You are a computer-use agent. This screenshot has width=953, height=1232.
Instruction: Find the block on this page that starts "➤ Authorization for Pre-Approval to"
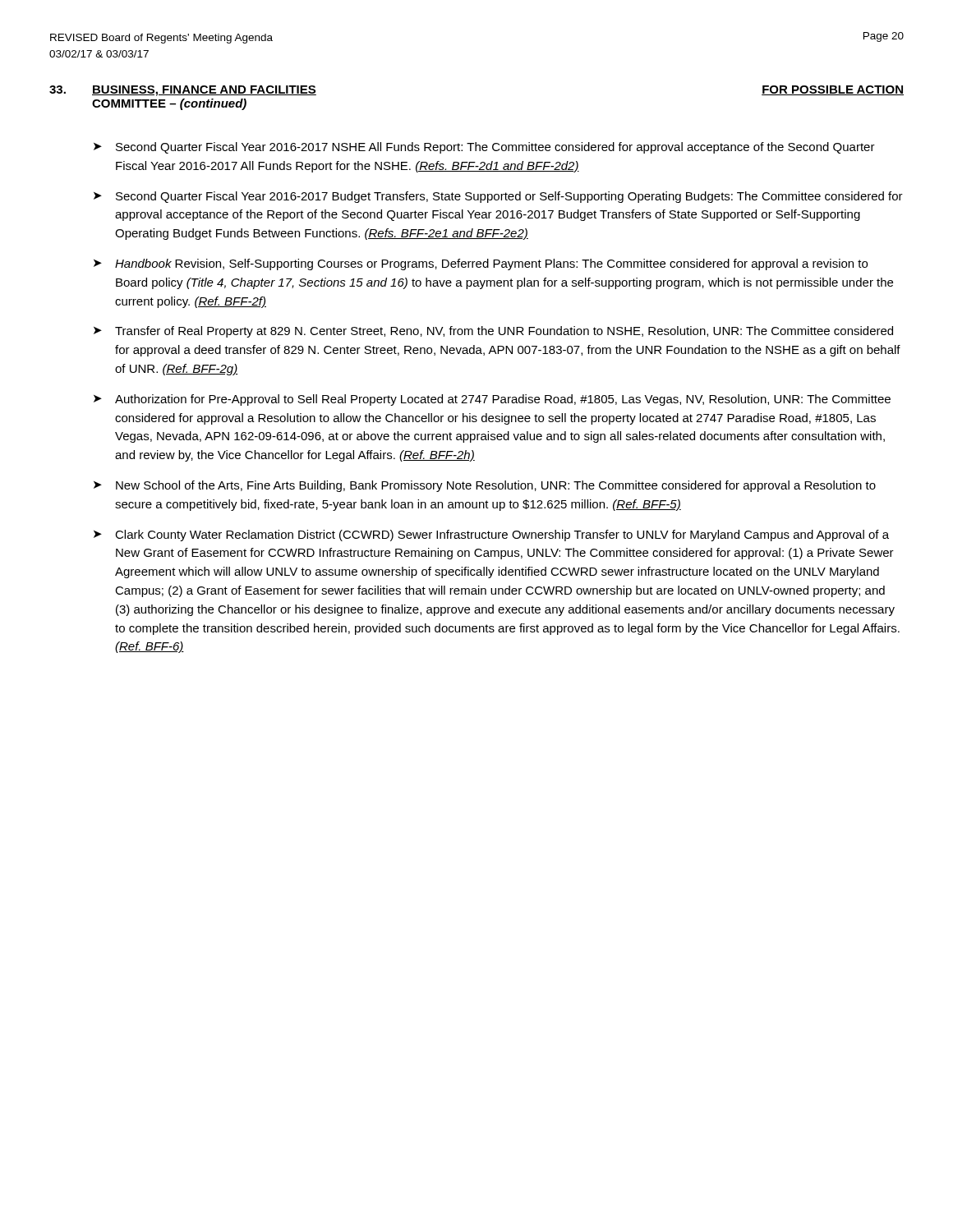(498, 427)
